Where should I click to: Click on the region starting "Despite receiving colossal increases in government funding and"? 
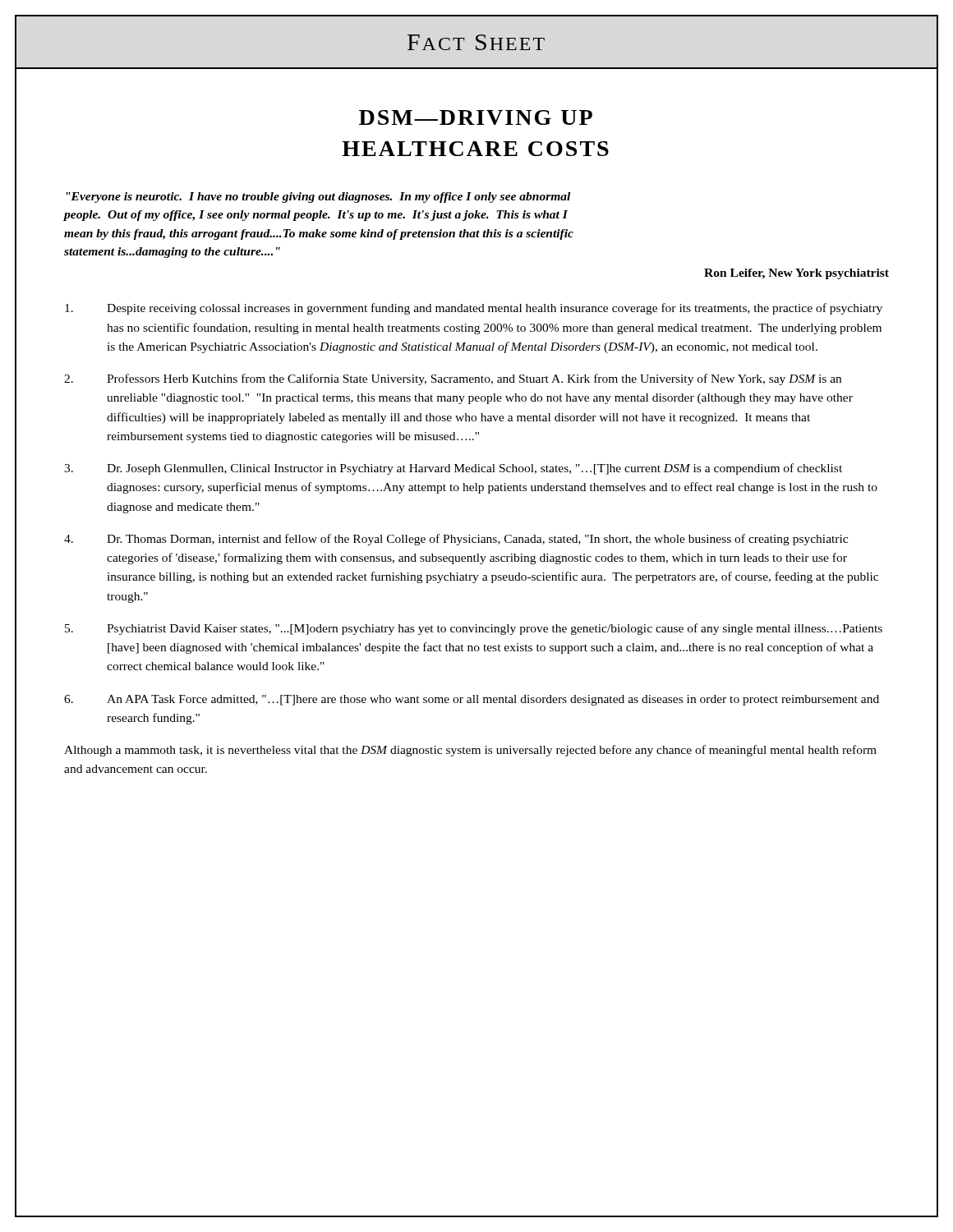pos(476,327)
